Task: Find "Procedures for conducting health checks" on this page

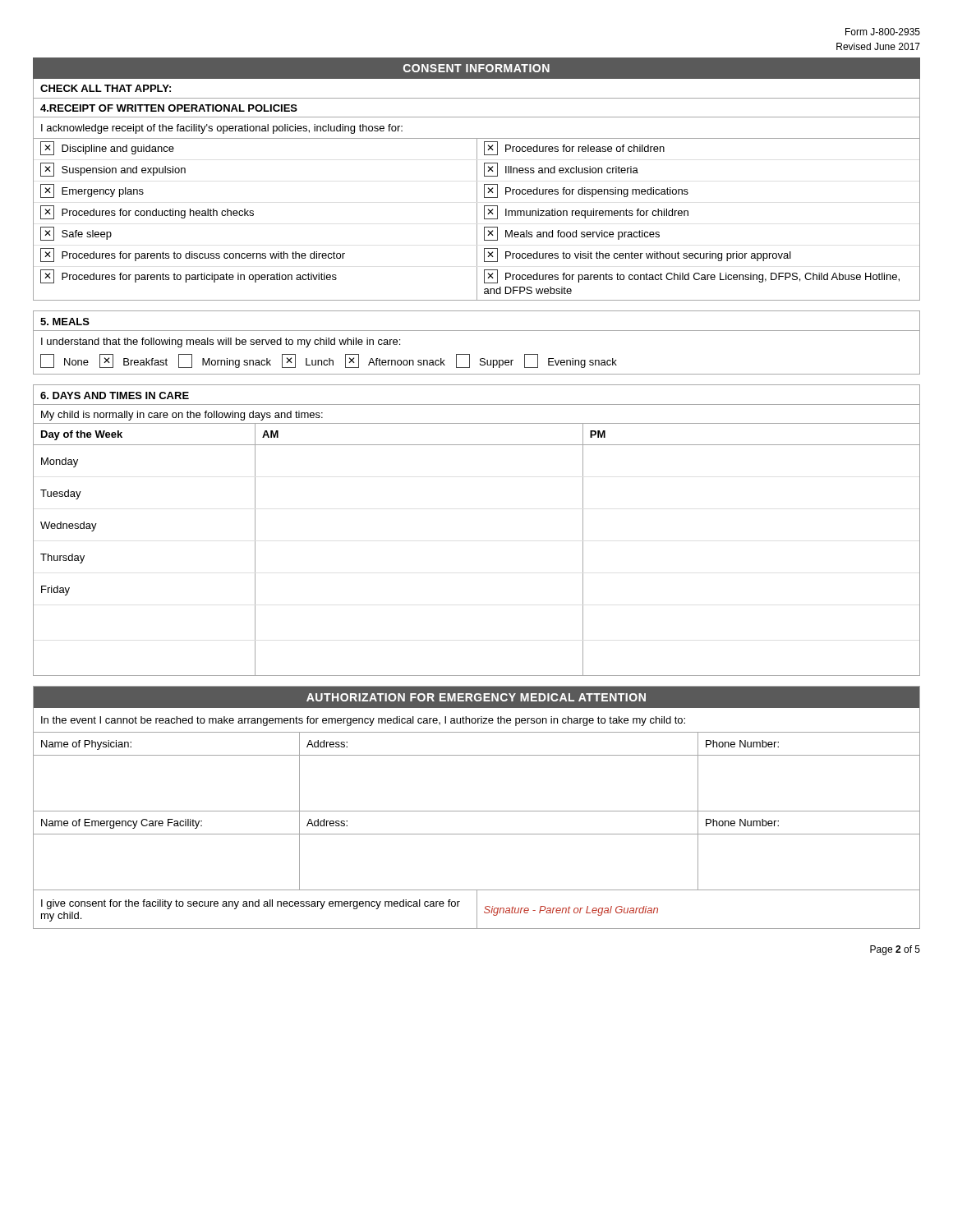Action: pyautogui.click(x=147, y=213)
